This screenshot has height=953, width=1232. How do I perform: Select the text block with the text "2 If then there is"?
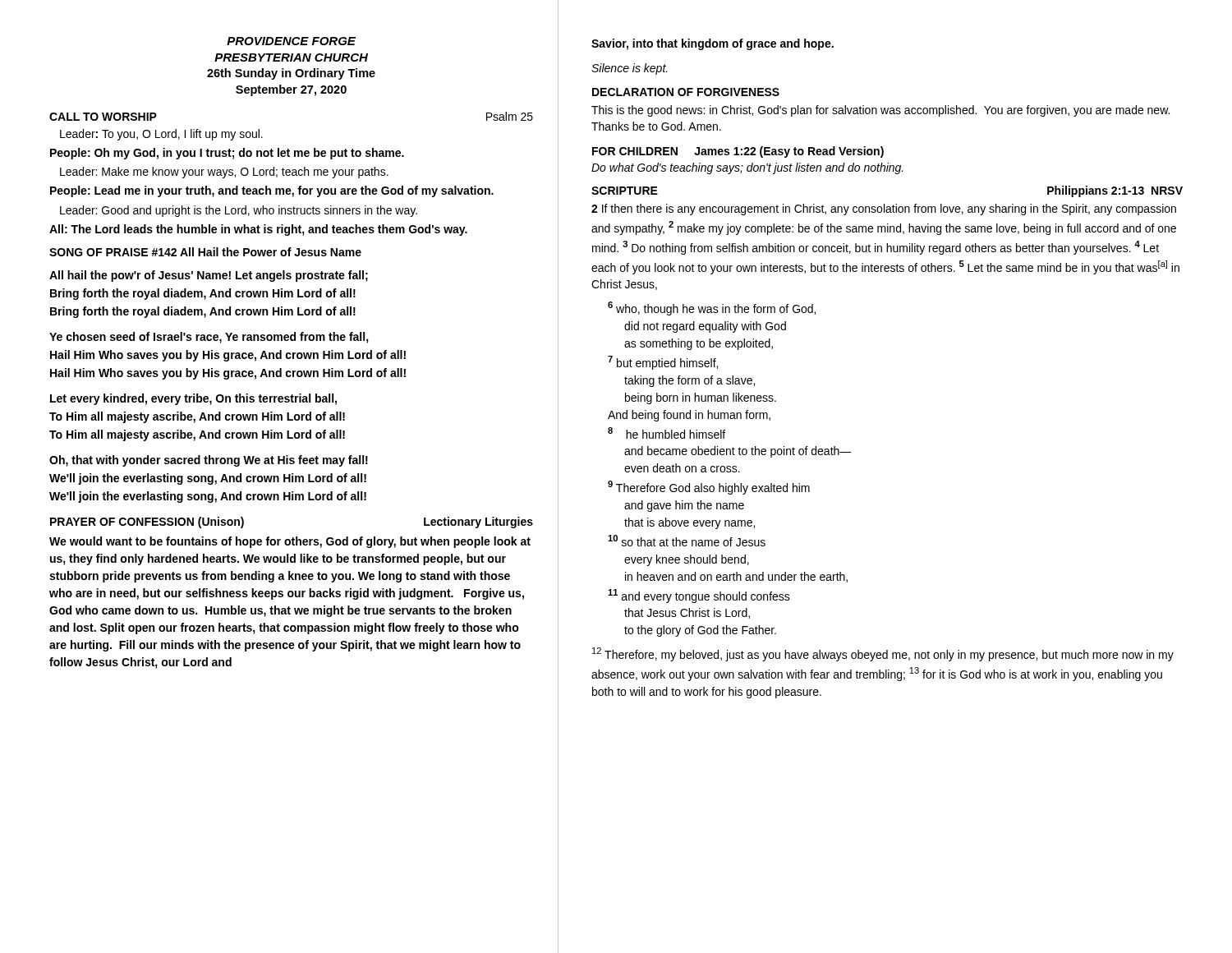click(x=884, y=209)
